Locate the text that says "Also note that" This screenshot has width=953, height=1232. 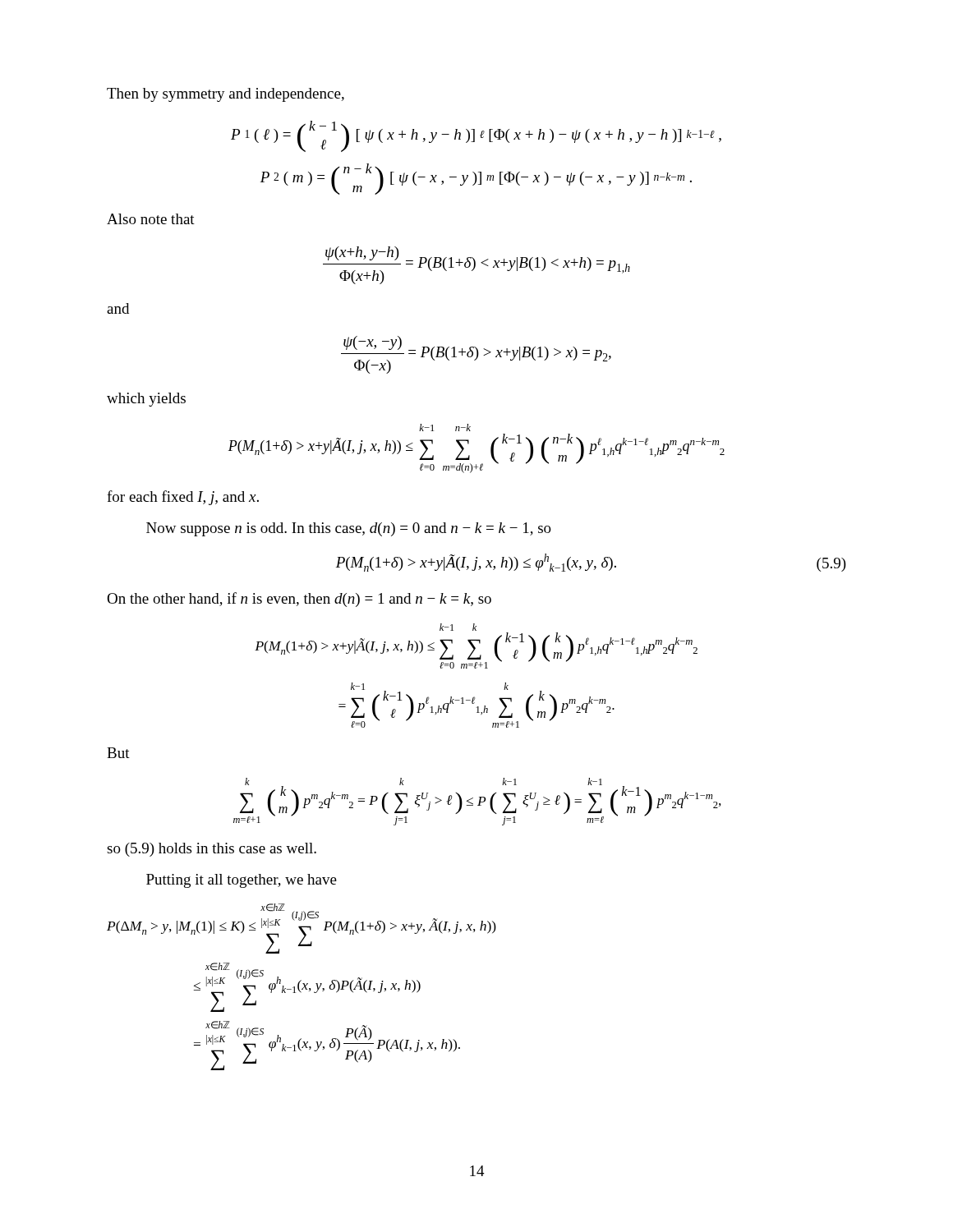point(151,219)
